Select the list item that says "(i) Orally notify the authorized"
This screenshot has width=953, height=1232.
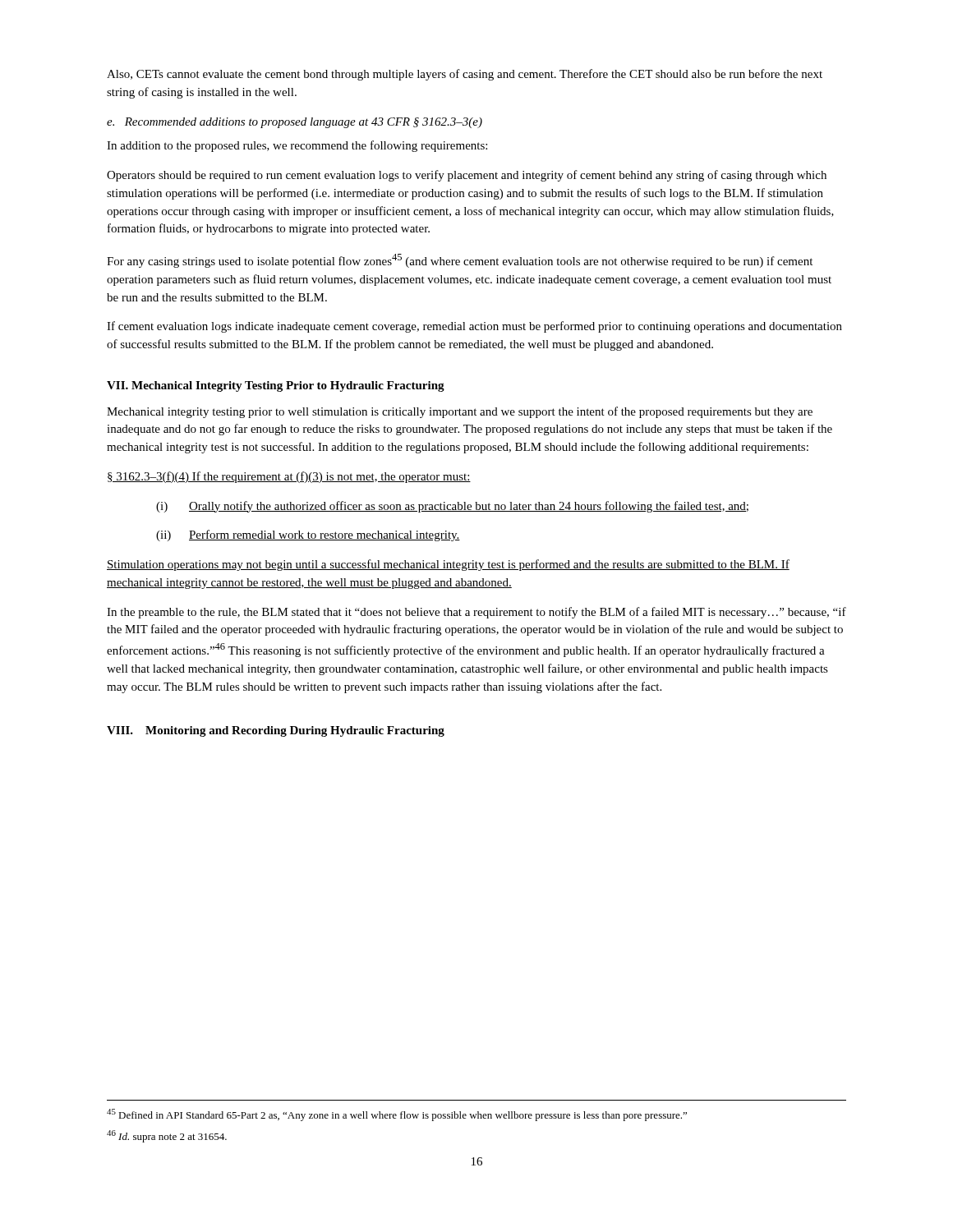(501, 506)
